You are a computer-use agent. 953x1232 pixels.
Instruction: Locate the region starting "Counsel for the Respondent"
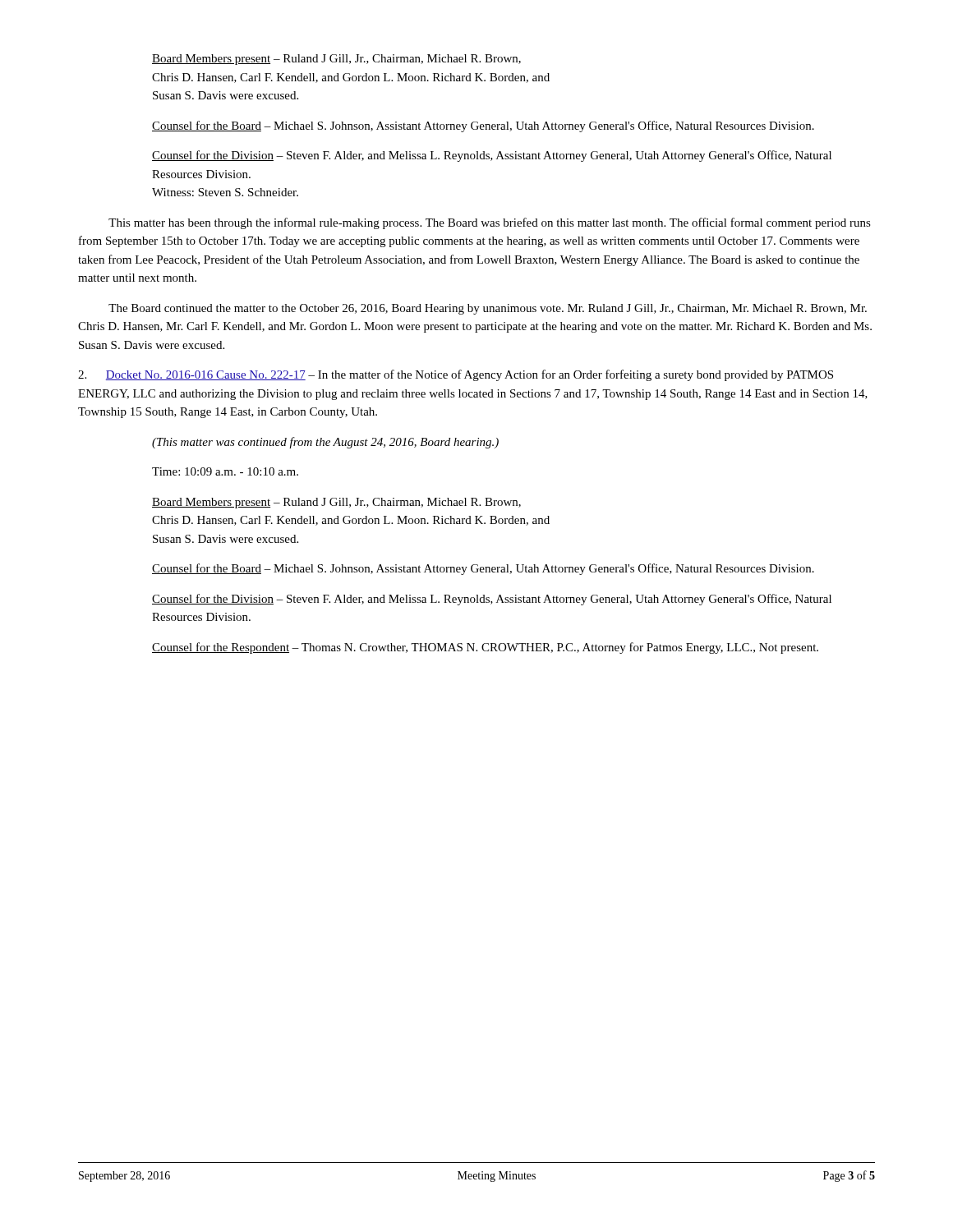tap(505, 647)
